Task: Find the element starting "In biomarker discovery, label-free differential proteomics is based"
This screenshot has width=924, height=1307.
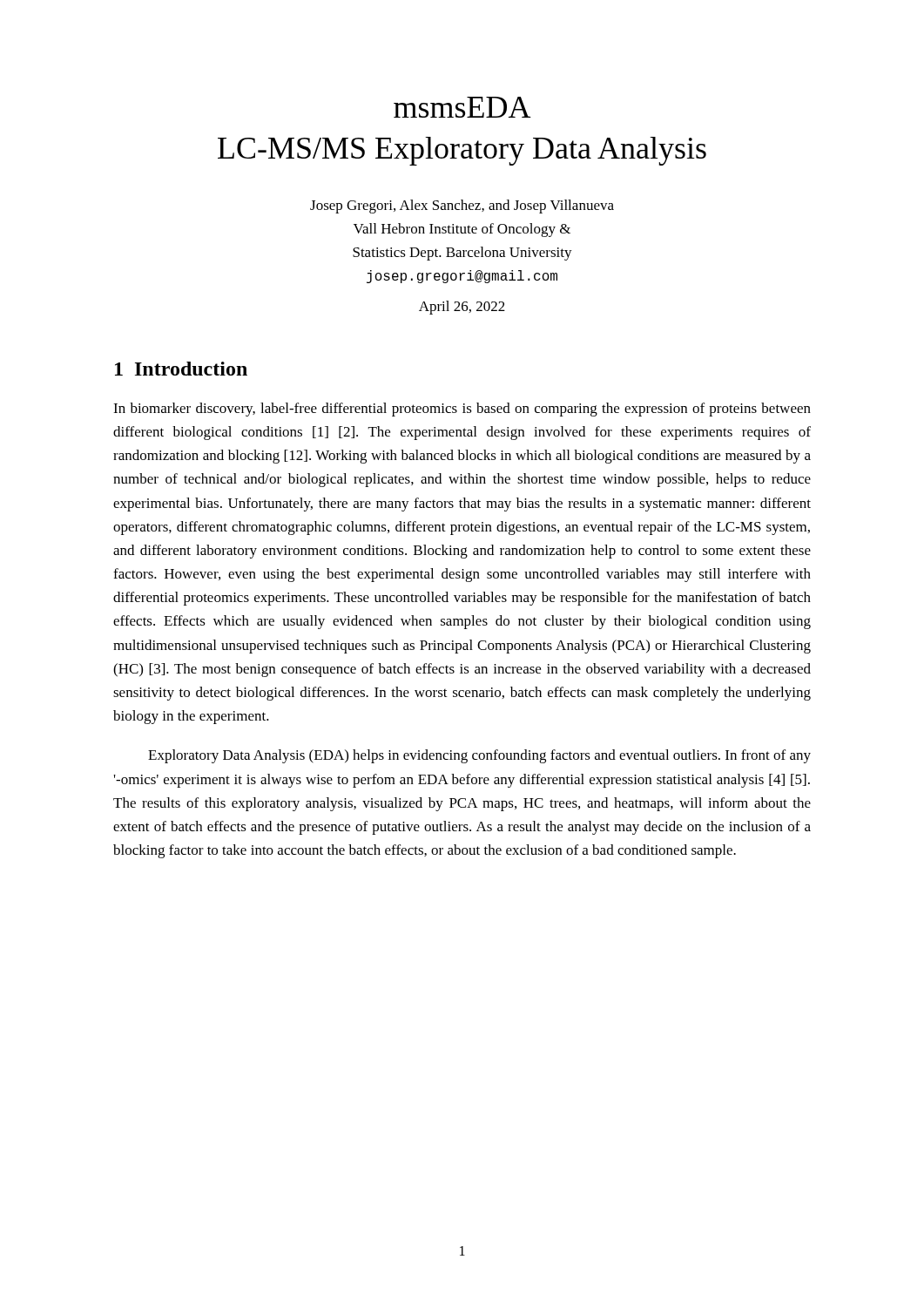Action: tap(462, 562)
